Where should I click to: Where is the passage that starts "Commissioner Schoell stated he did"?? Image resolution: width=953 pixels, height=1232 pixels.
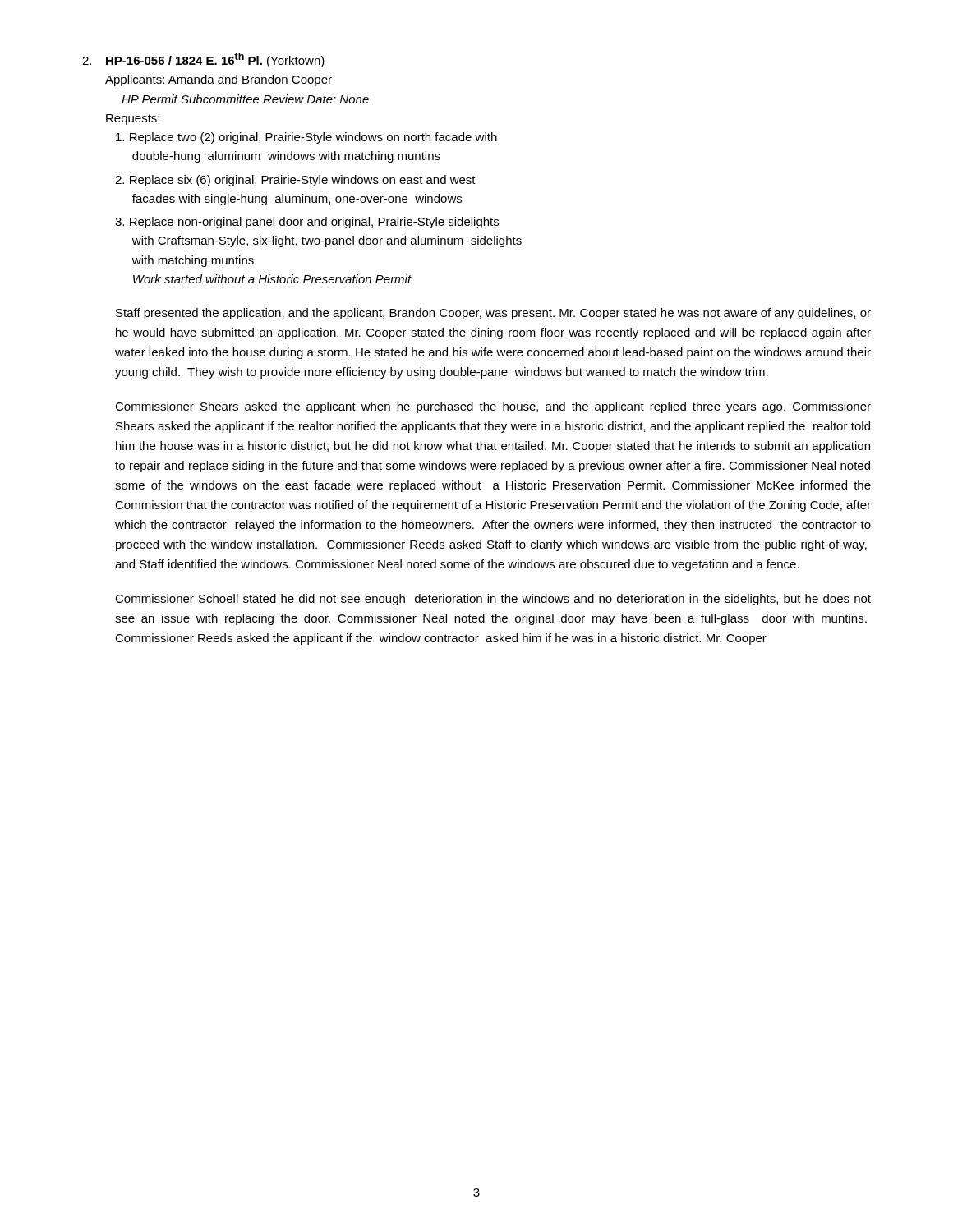[x=493, y=618]
